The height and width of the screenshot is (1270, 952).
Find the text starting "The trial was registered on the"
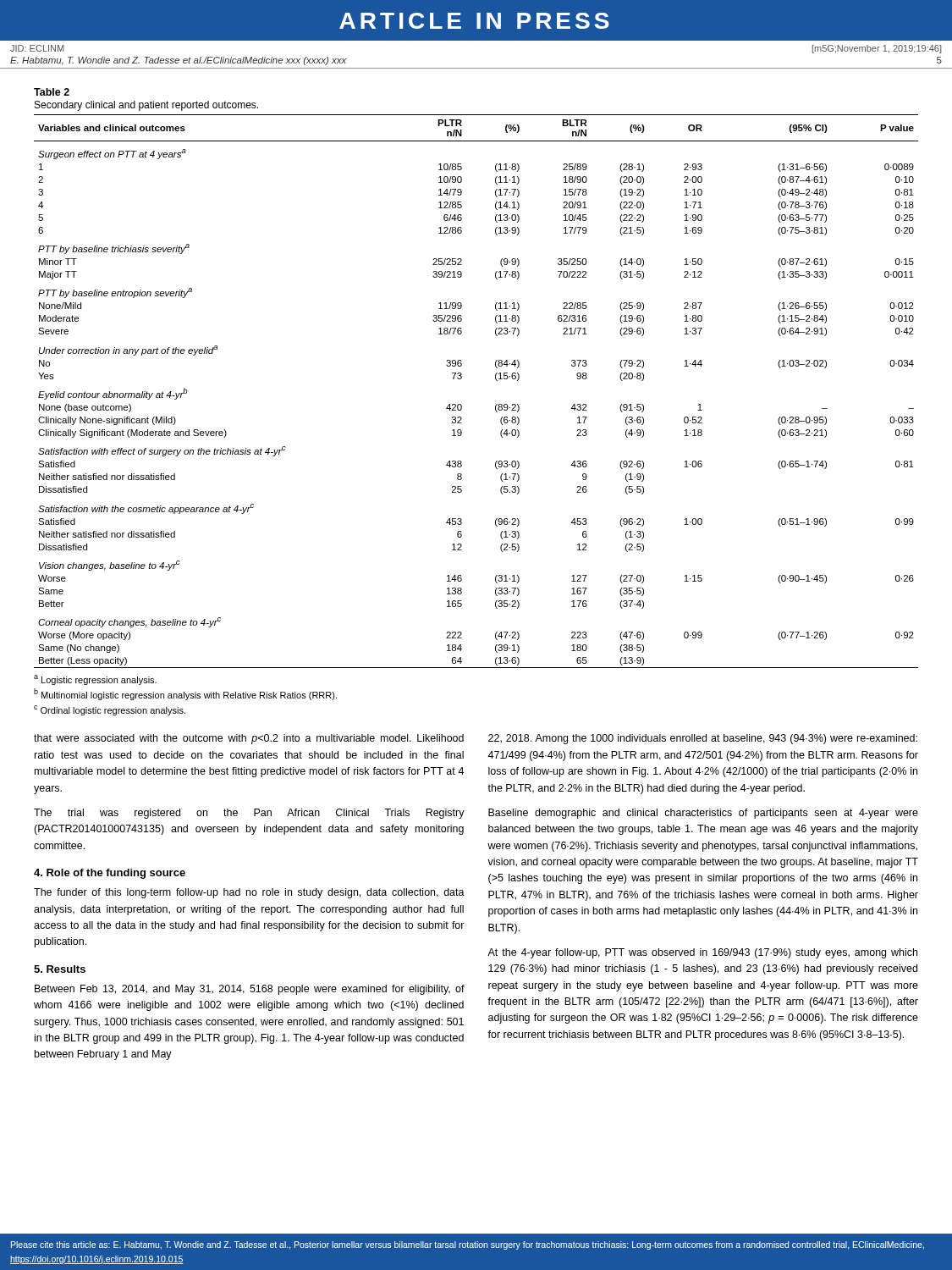point(249,829)
